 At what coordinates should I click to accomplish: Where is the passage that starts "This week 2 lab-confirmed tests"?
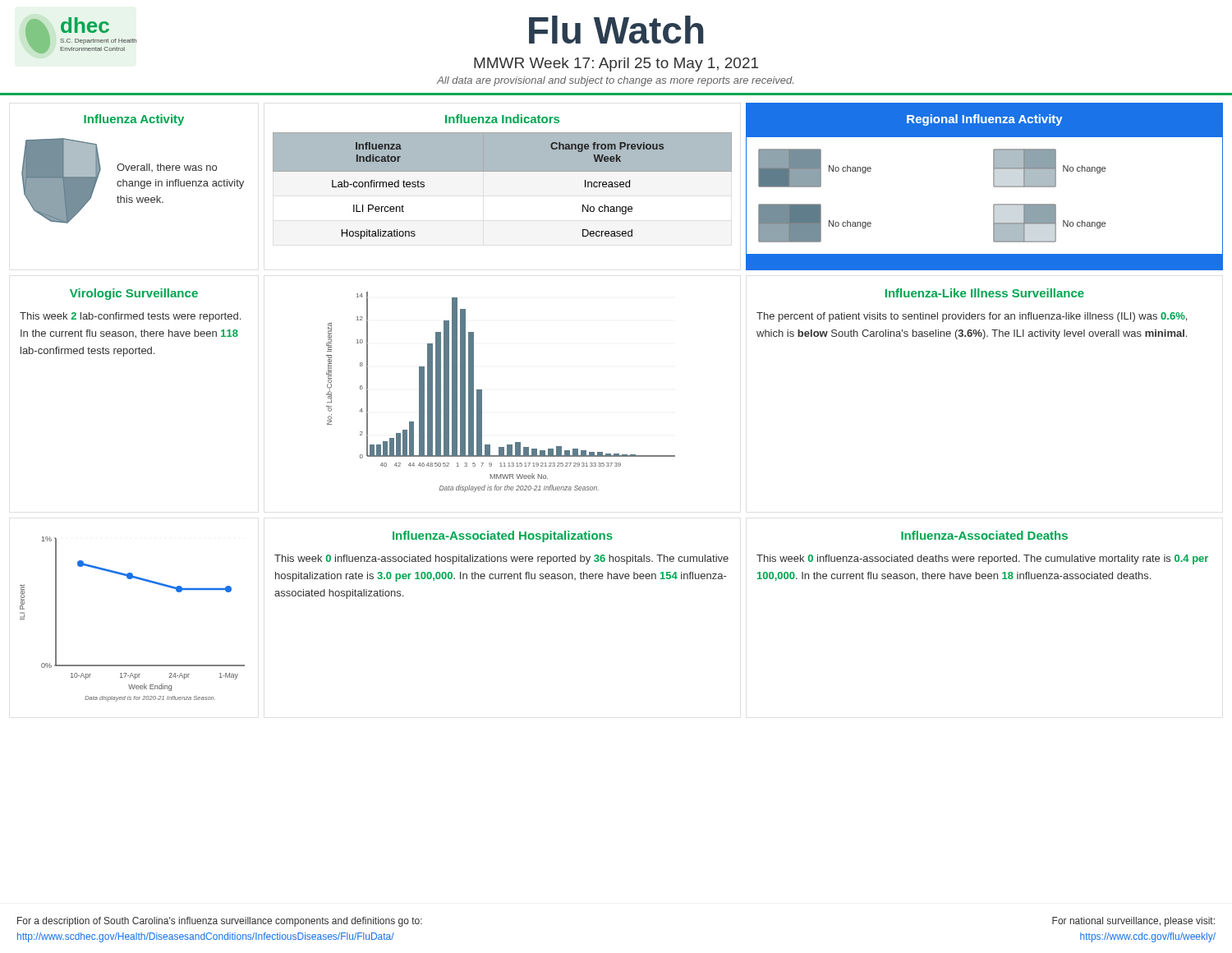(131, 333)
